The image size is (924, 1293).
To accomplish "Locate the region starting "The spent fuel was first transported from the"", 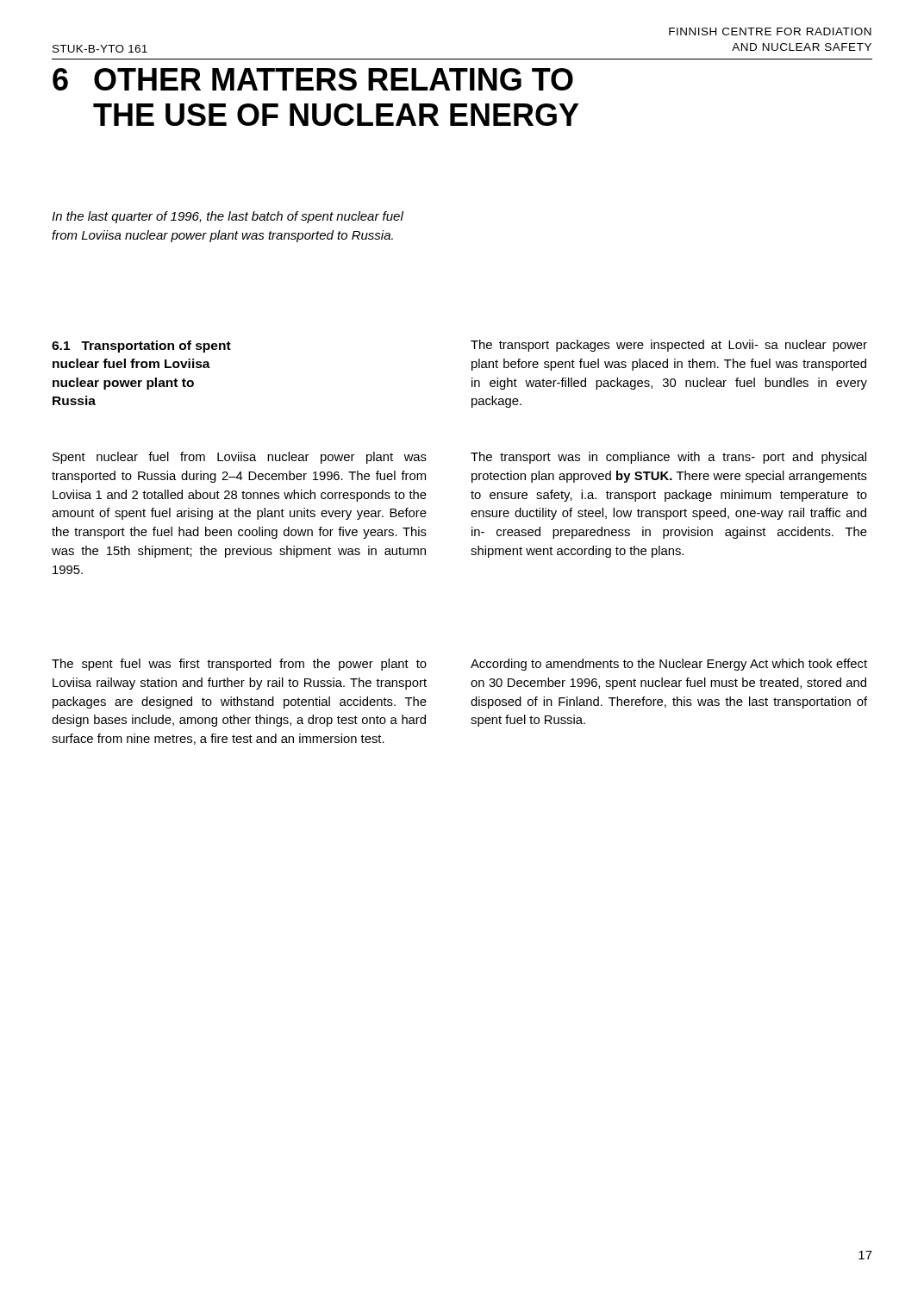I will 239,701.
